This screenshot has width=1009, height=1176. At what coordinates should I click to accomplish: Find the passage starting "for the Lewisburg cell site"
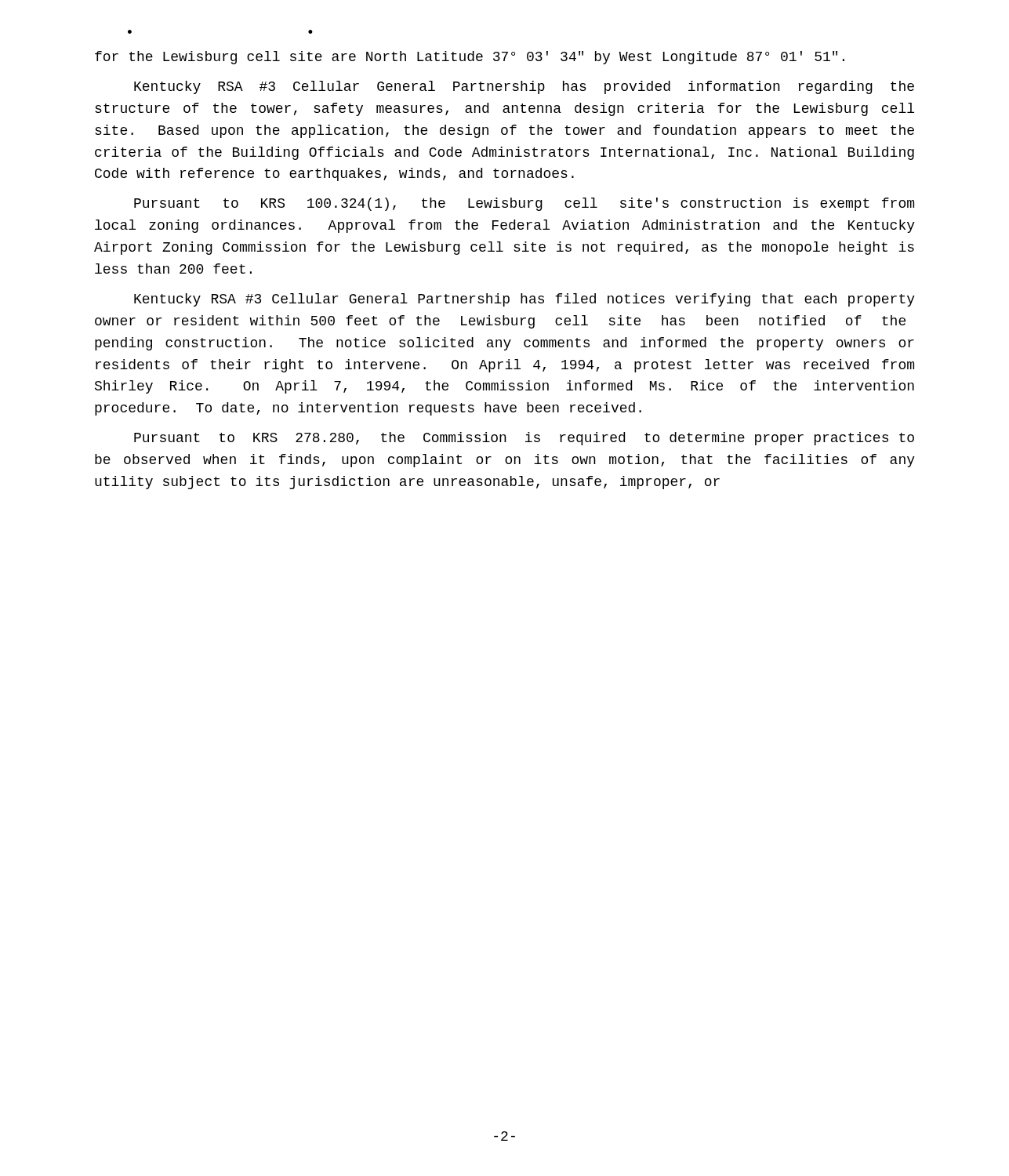471,57
